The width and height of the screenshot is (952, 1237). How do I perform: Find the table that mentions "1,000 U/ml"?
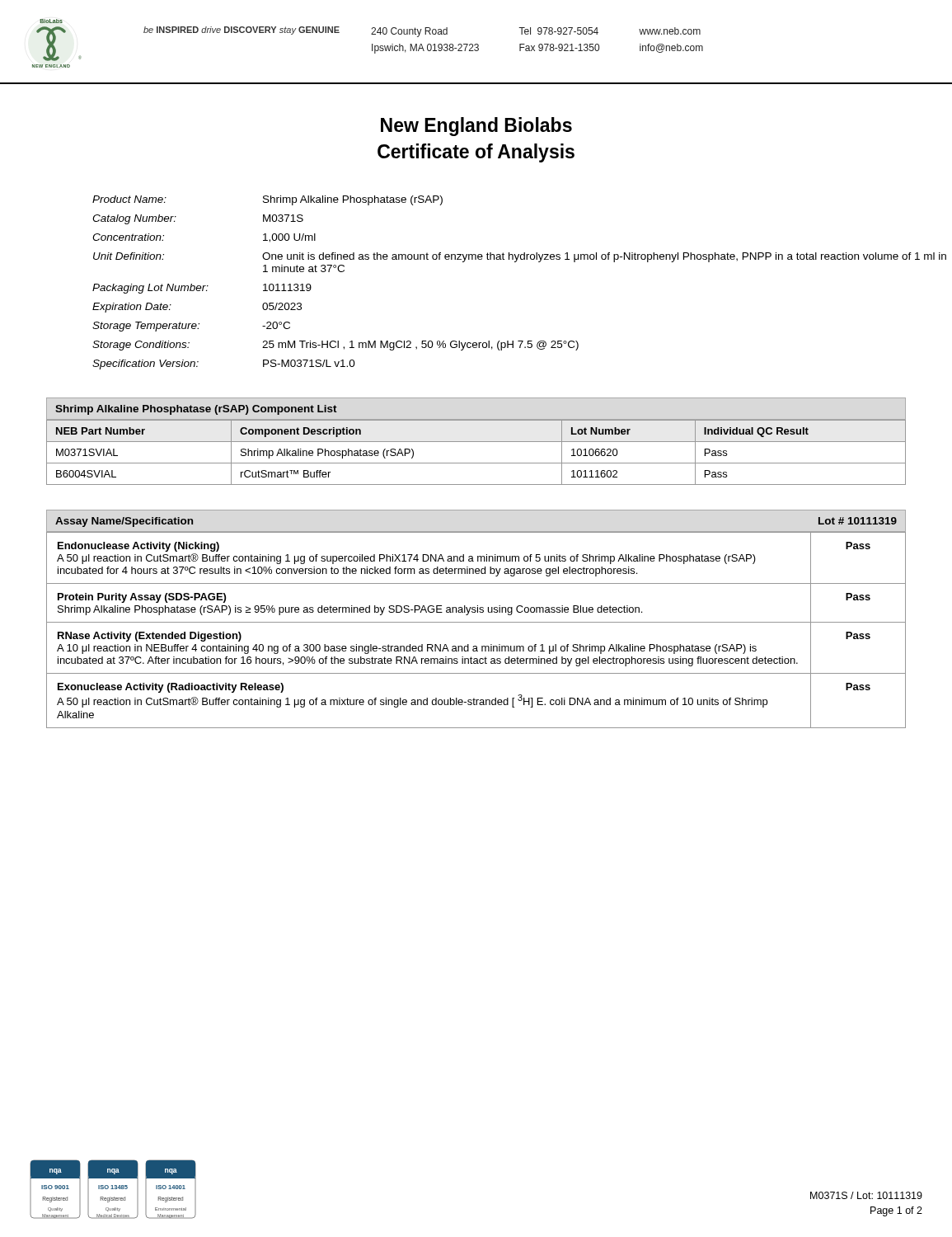[x=476, y=282]
